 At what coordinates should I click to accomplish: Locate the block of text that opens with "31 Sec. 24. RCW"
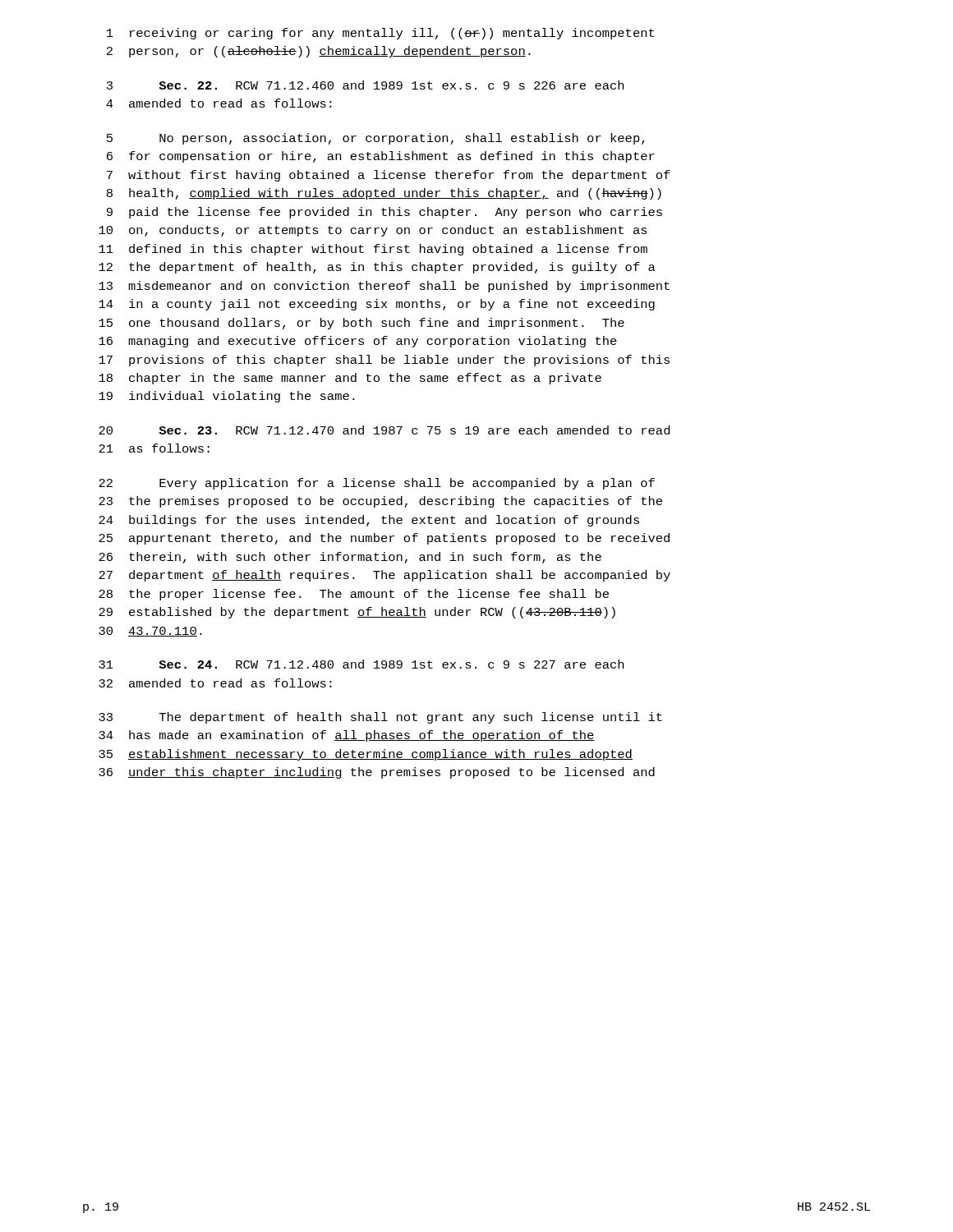coord(476,675)
